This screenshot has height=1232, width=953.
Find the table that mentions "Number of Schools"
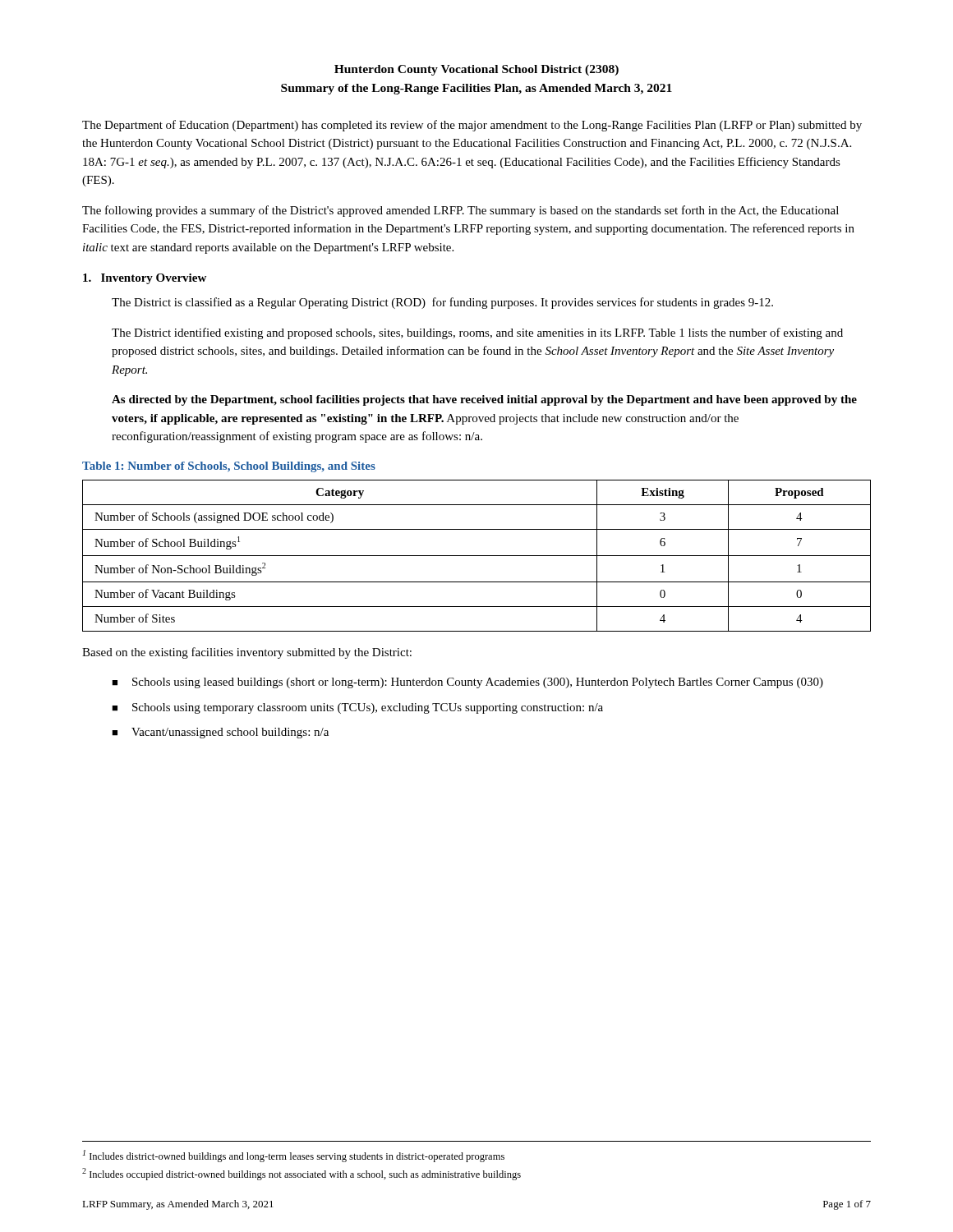pos(476,555)
